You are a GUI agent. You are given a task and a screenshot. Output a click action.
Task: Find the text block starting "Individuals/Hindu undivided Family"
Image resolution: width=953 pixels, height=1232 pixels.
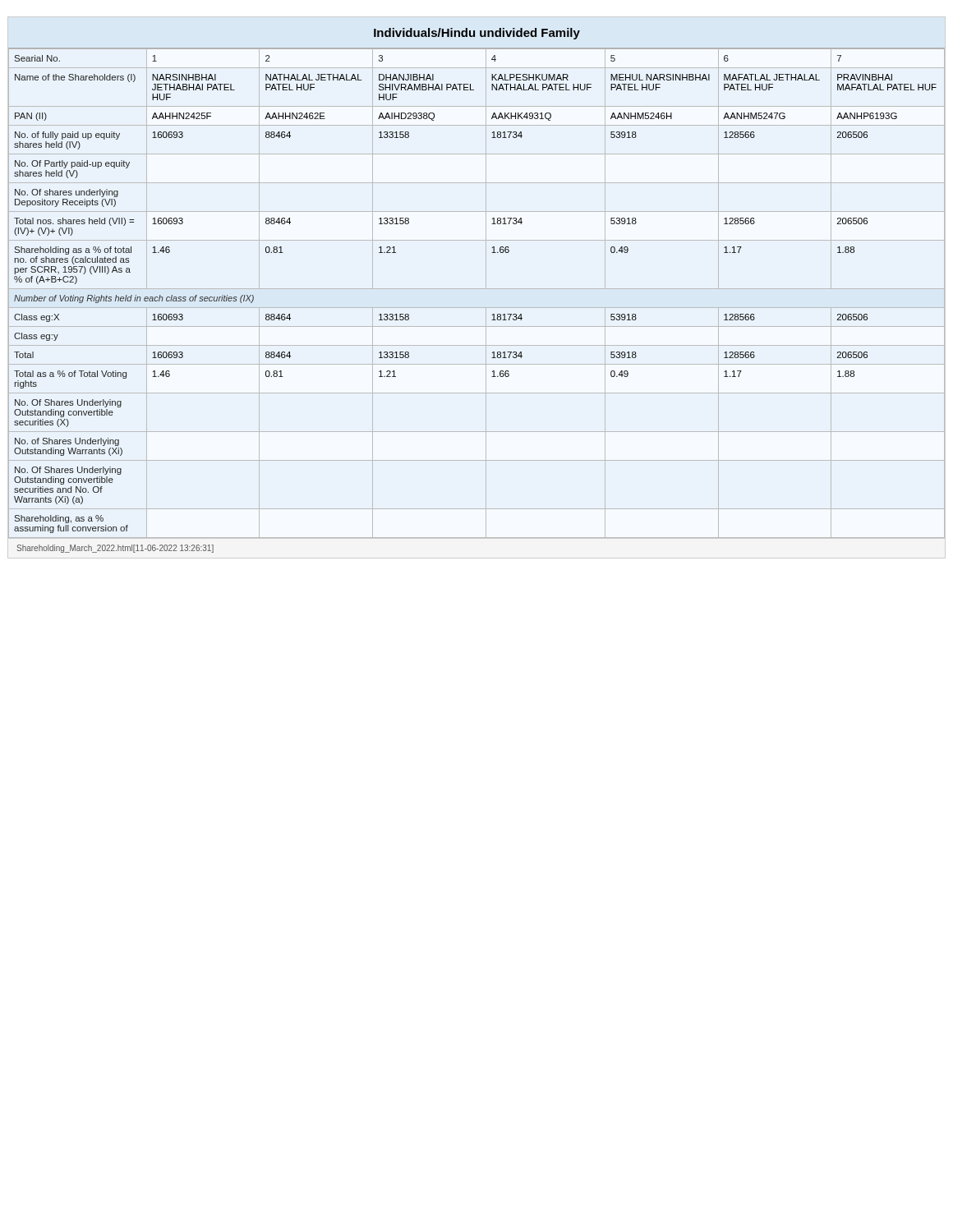[x=476, y=32]
